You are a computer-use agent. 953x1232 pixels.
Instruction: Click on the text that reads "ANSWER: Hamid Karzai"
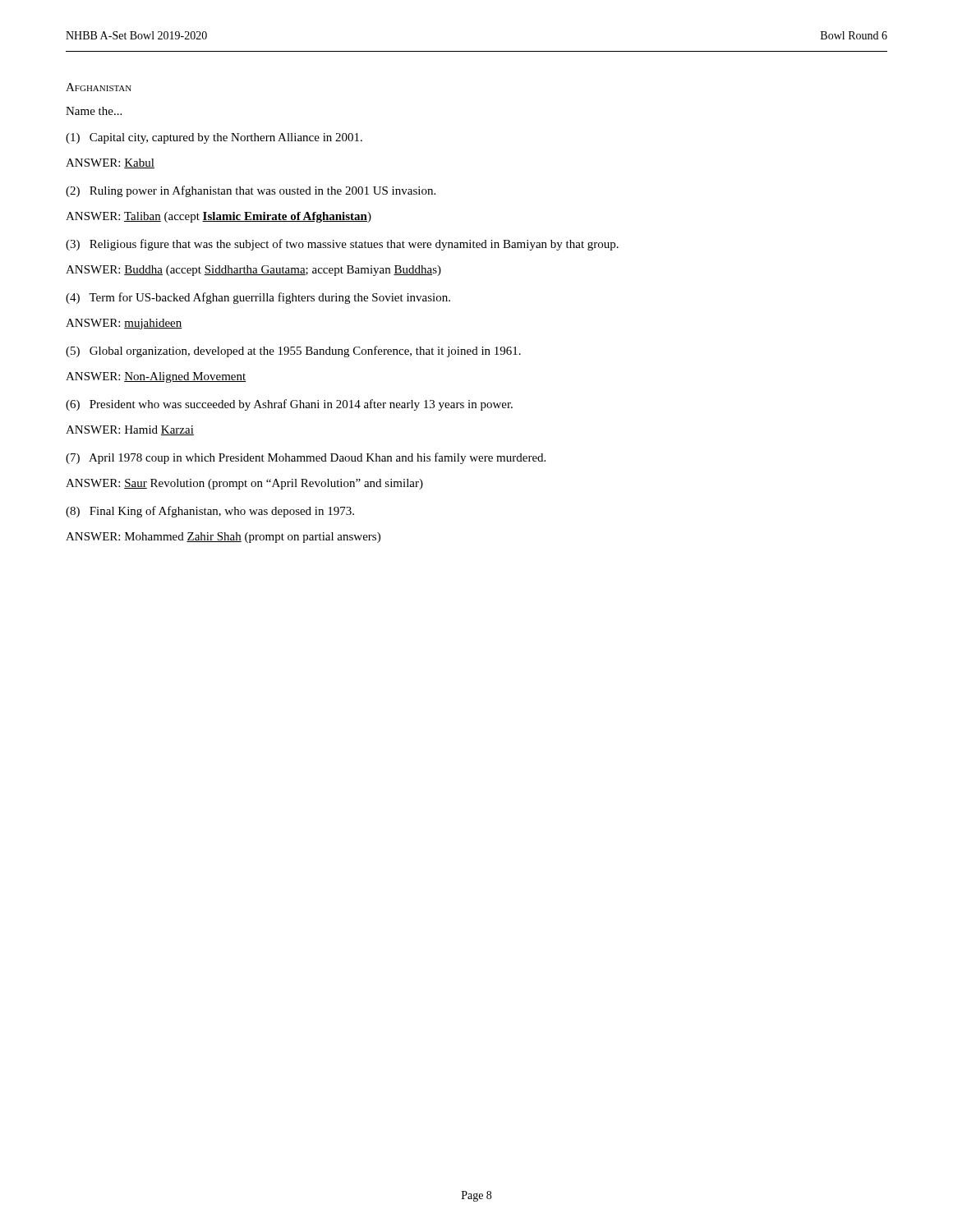[x=130, y=429]
